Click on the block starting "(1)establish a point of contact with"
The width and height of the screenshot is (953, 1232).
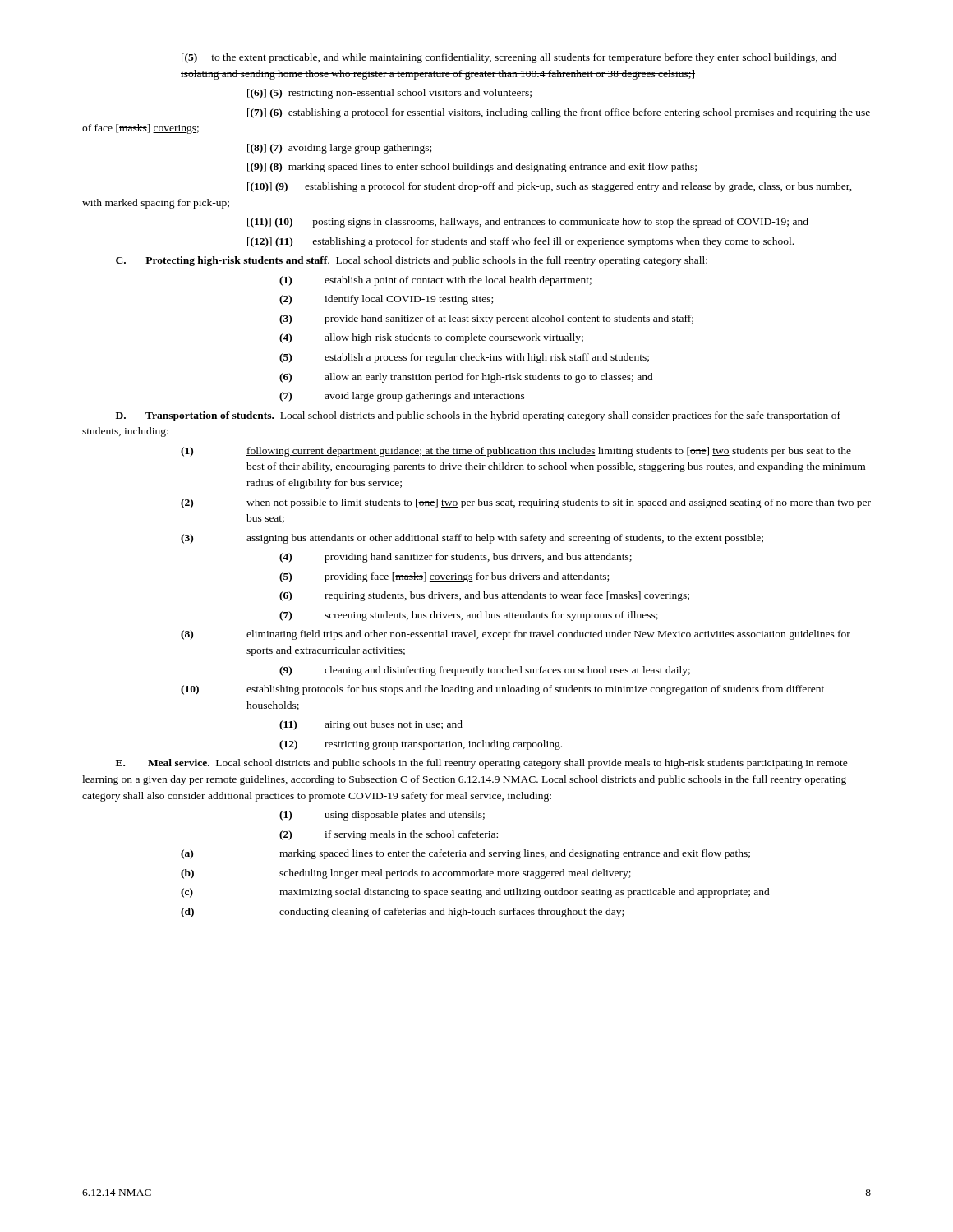click(436, 280)
